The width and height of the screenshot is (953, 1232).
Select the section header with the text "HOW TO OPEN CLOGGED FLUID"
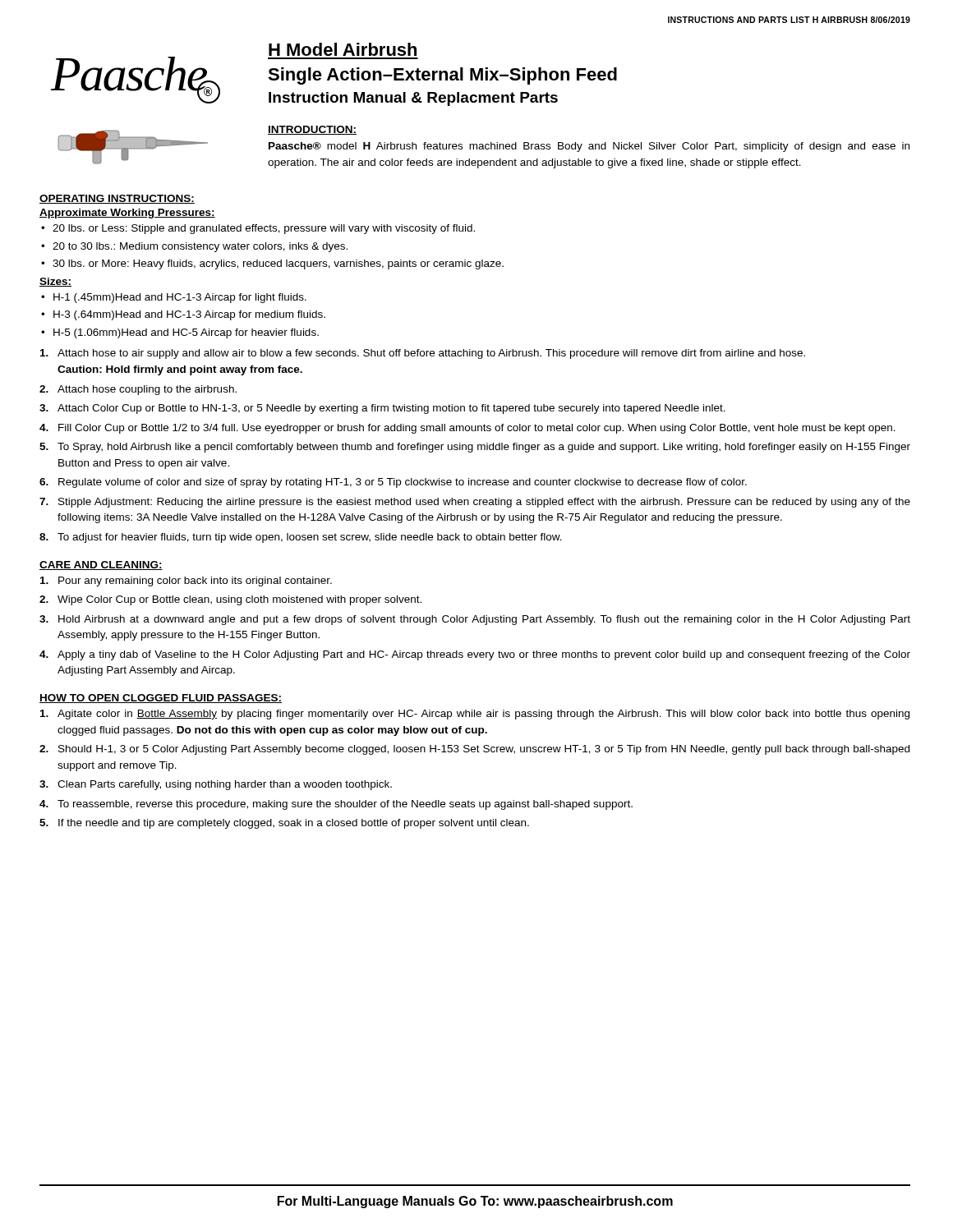pyautogui.click(x=161, y=698)
